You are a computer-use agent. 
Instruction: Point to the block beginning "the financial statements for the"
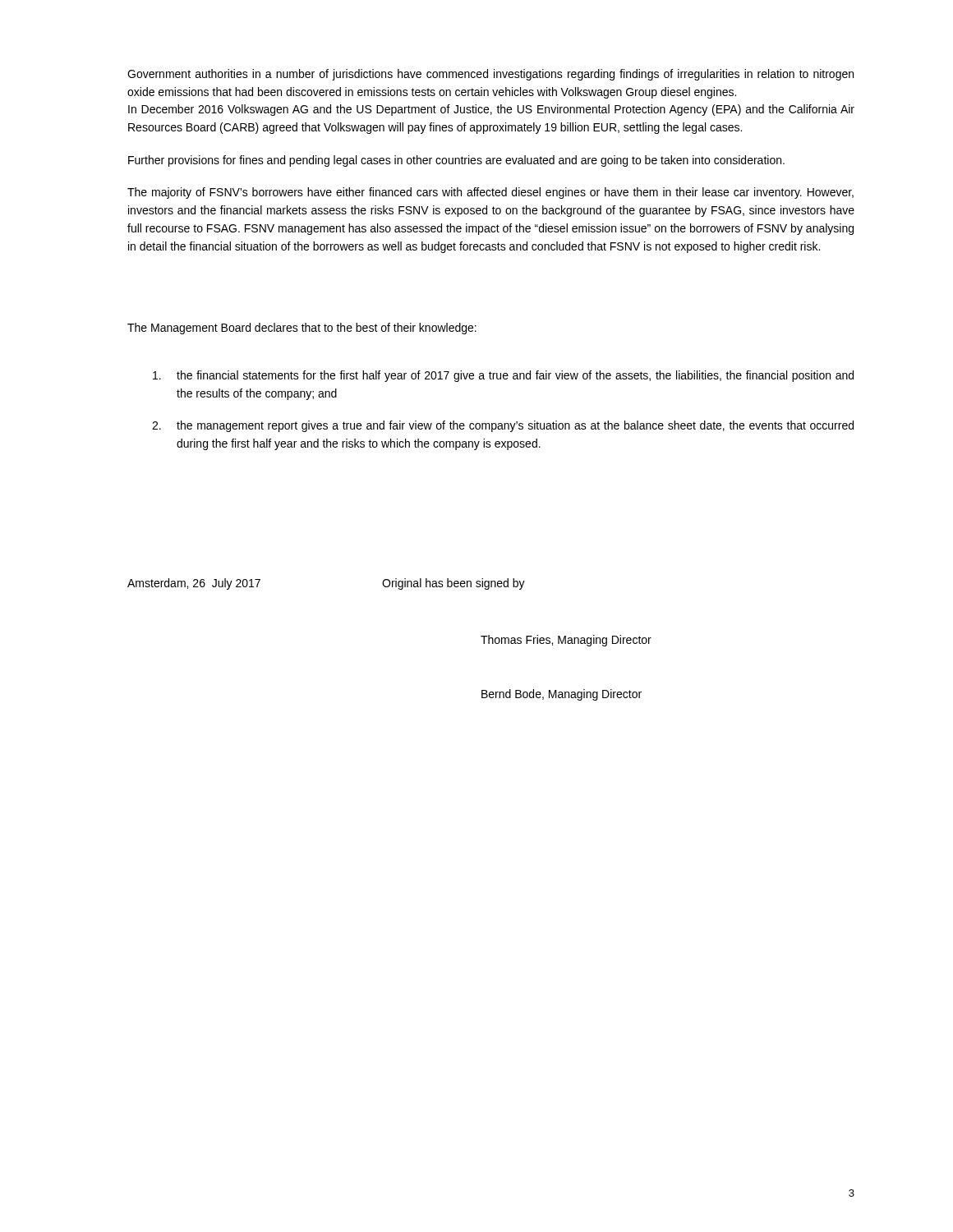[x=503, y=385]
